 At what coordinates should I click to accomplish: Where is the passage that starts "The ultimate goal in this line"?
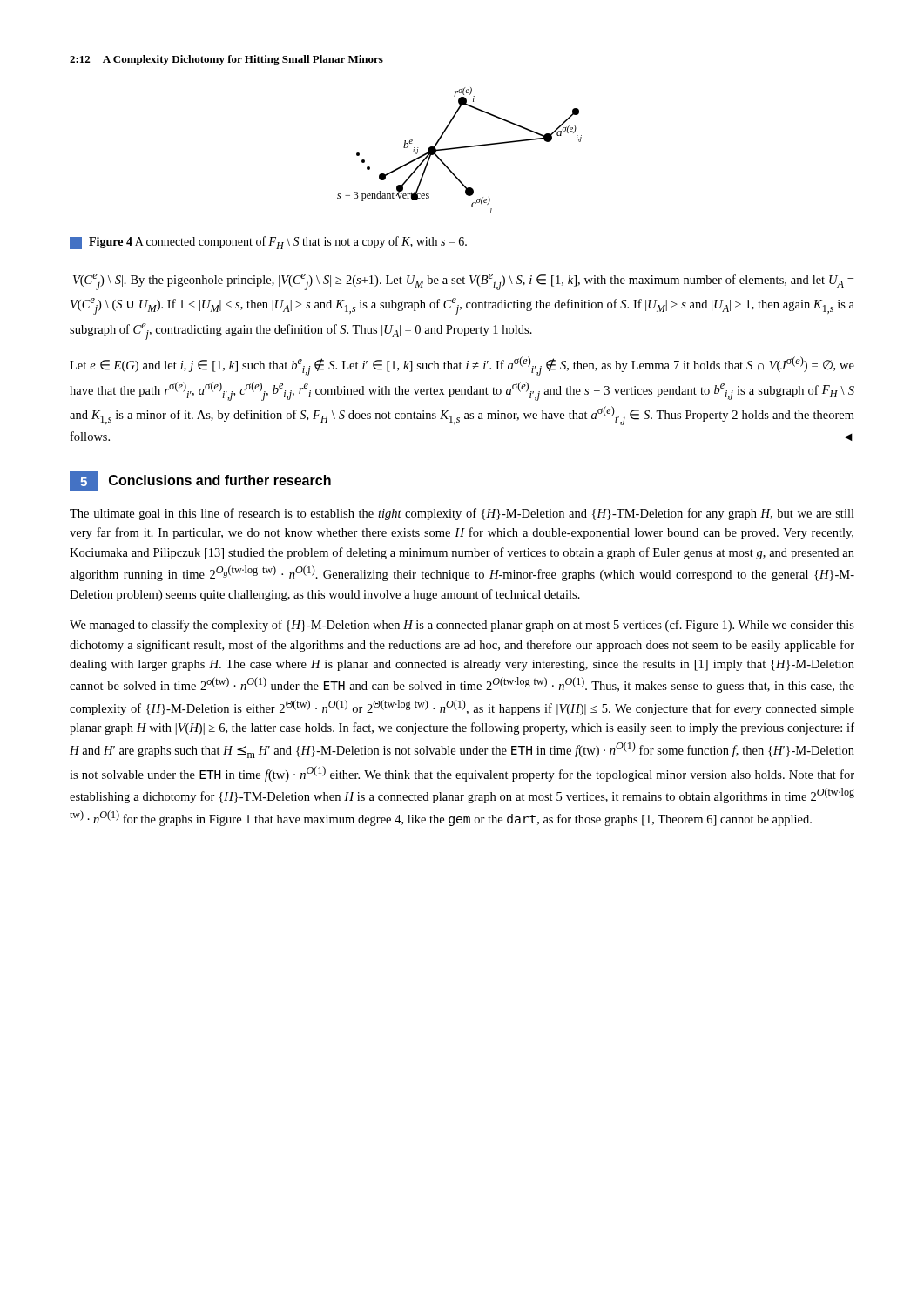click(462, 554)
